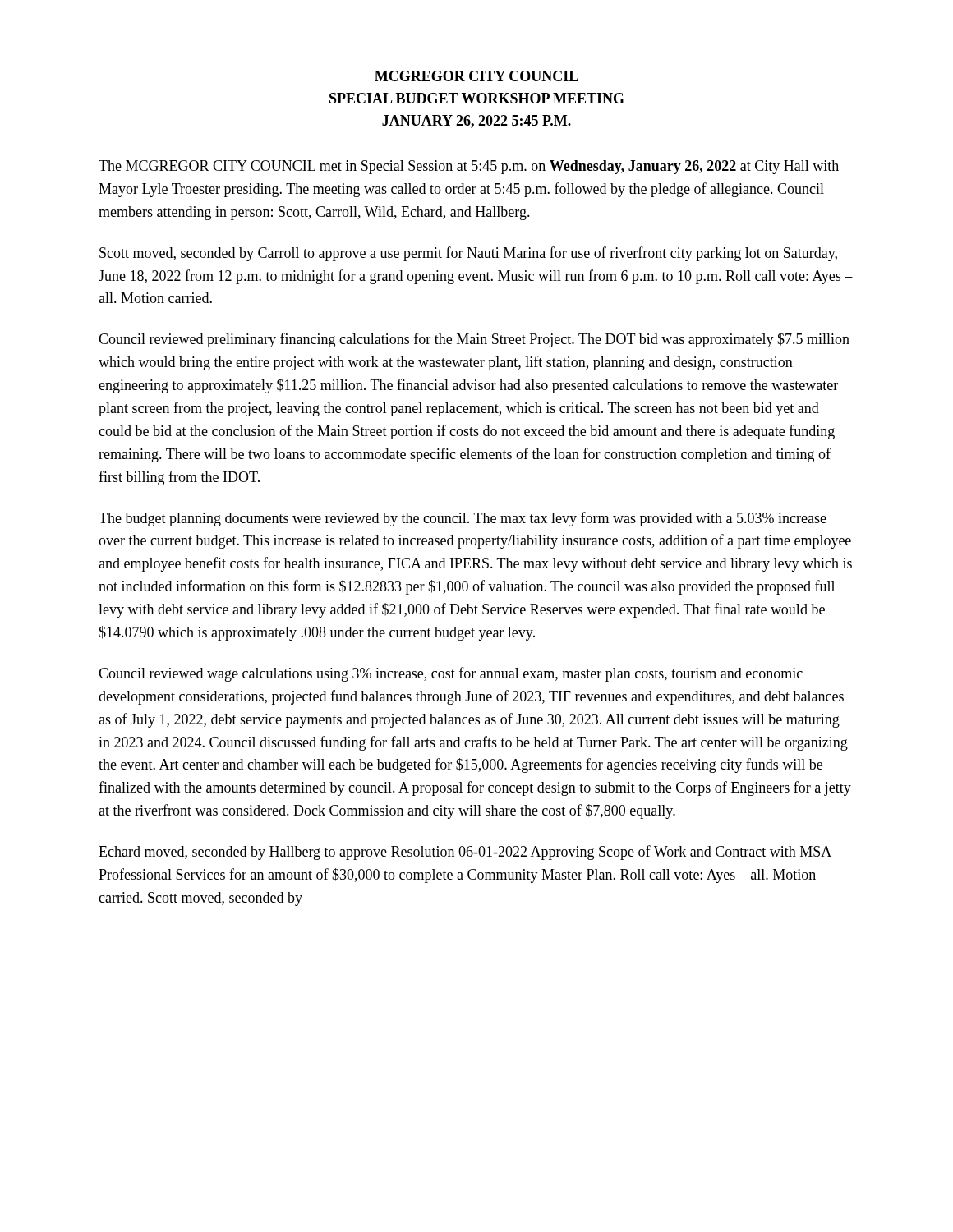
Task: Click on the element starting "Scott moved, seconded by Carroll"
Action: click(x=475, y=276)
